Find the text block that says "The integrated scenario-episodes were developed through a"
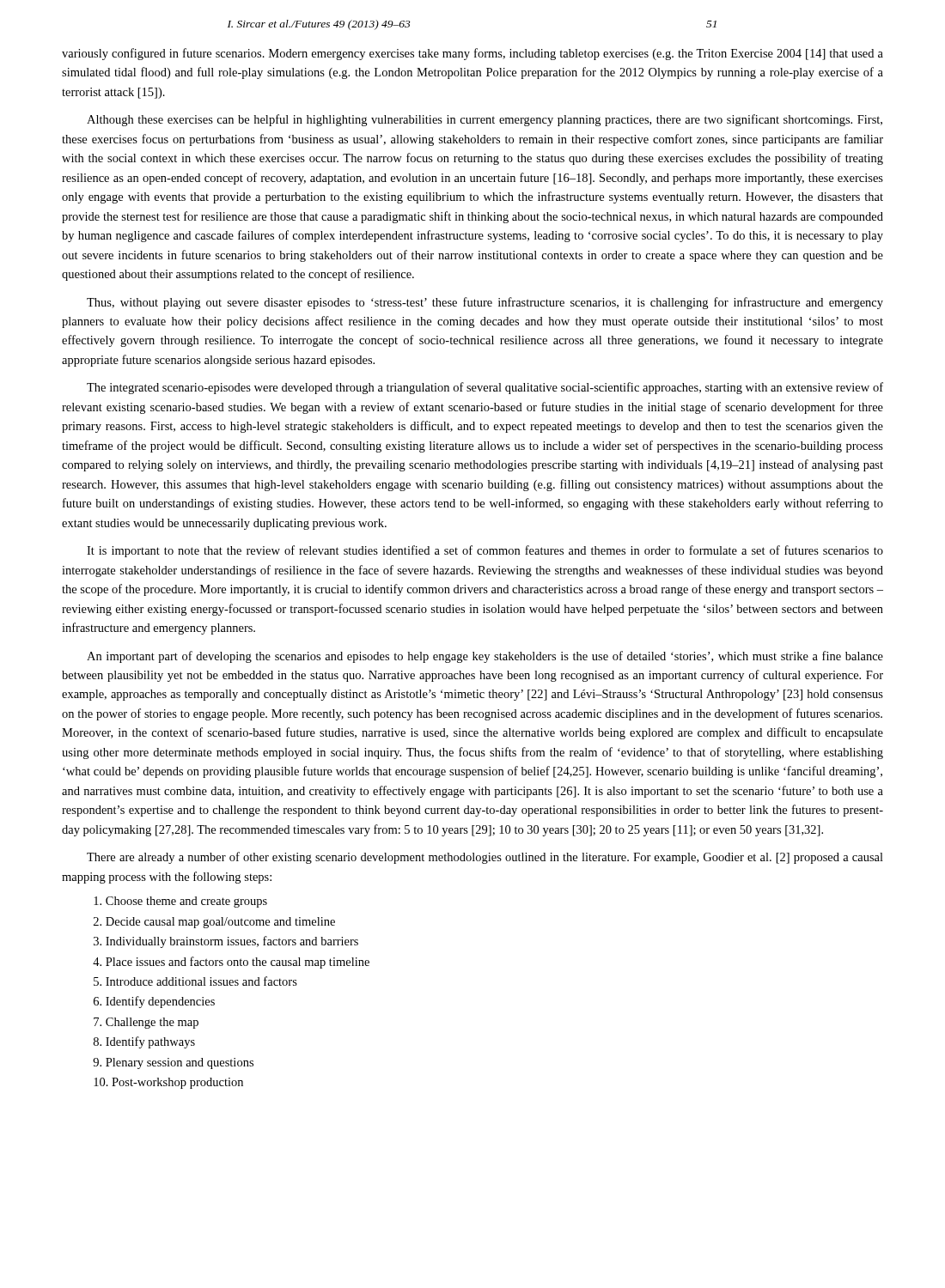 click(x=472, y=455)
